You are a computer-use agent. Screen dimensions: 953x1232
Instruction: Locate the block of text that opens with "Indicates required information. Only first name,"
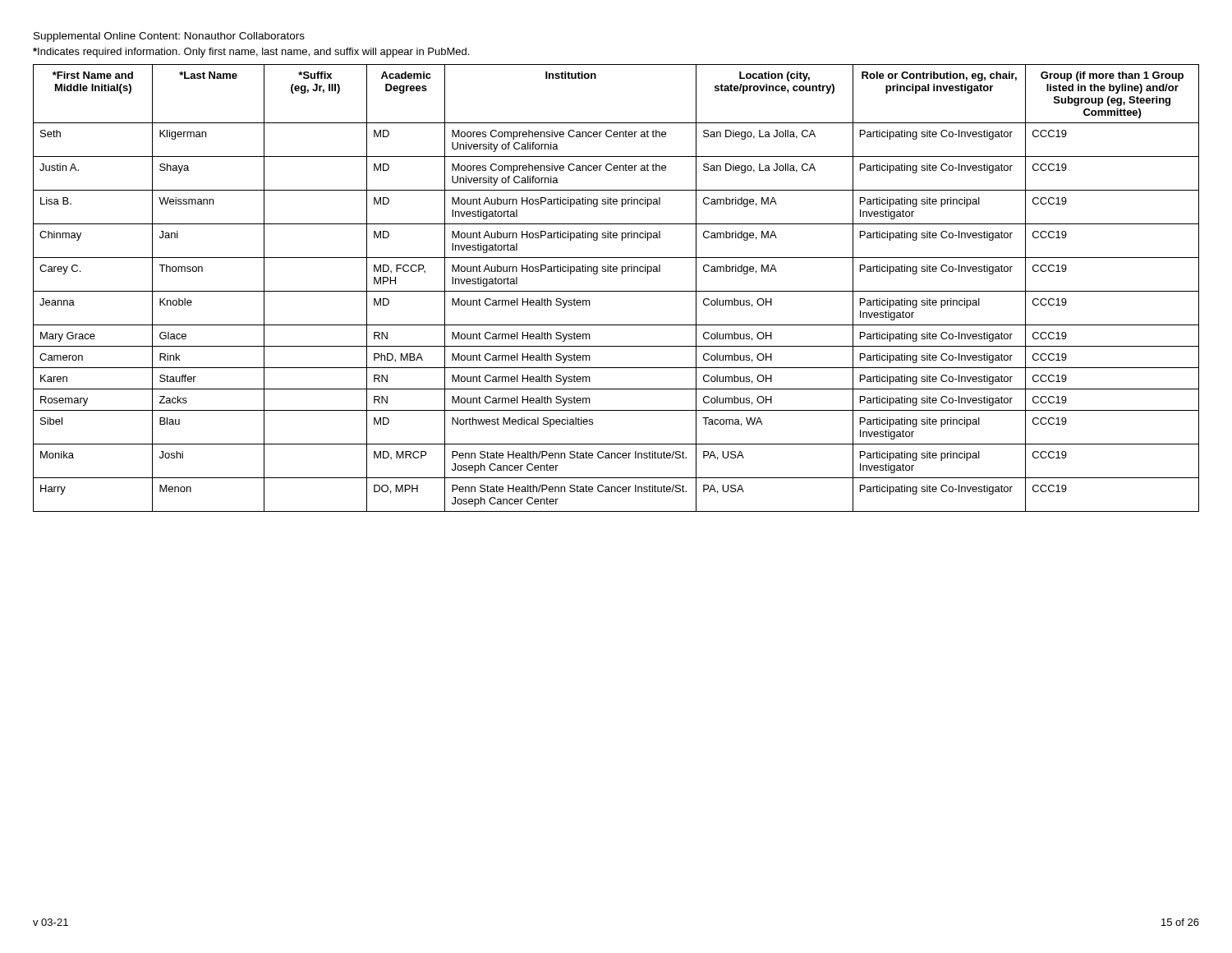251,51
